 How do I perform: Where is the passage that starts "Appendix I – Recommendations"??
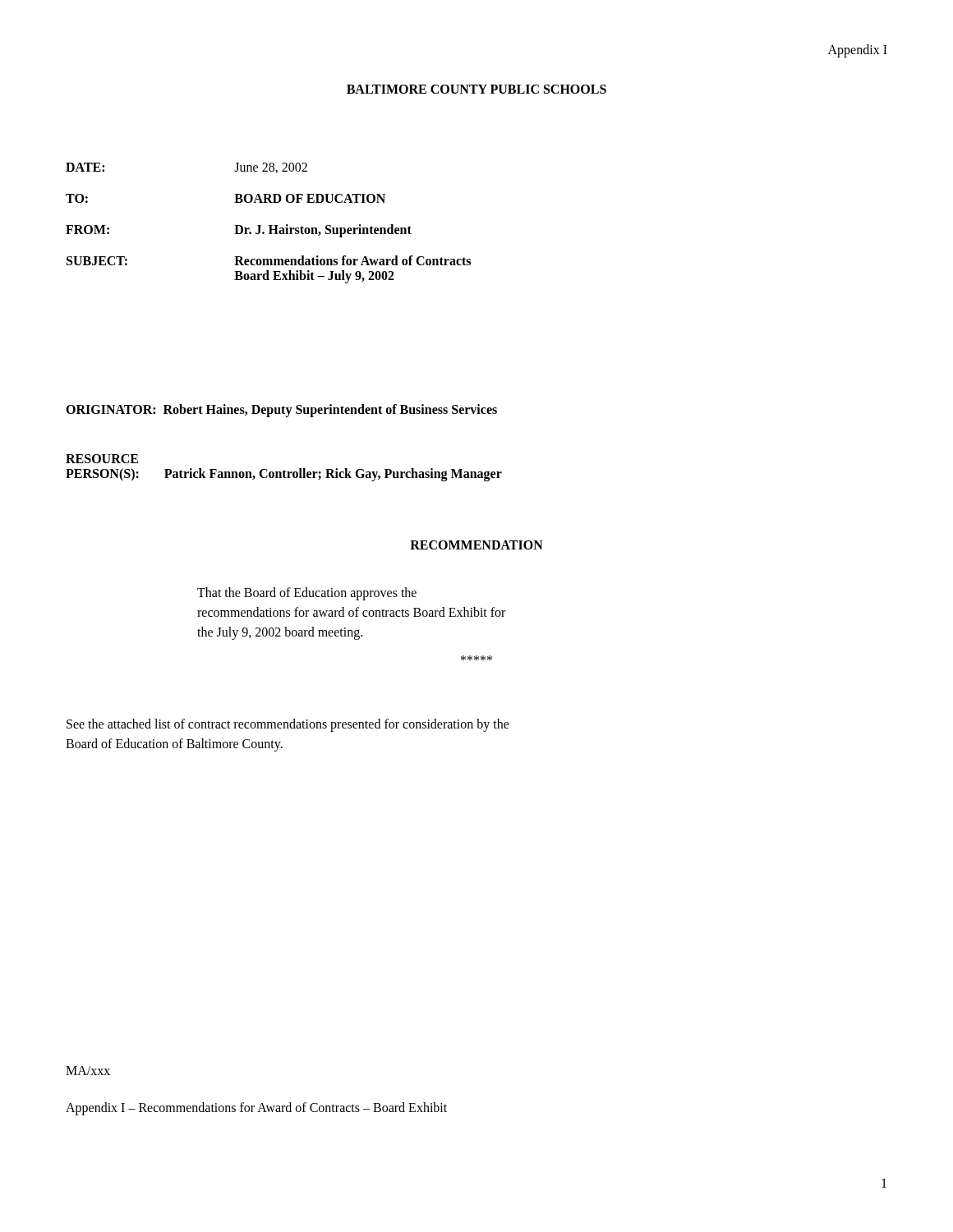pos(256,1108)
